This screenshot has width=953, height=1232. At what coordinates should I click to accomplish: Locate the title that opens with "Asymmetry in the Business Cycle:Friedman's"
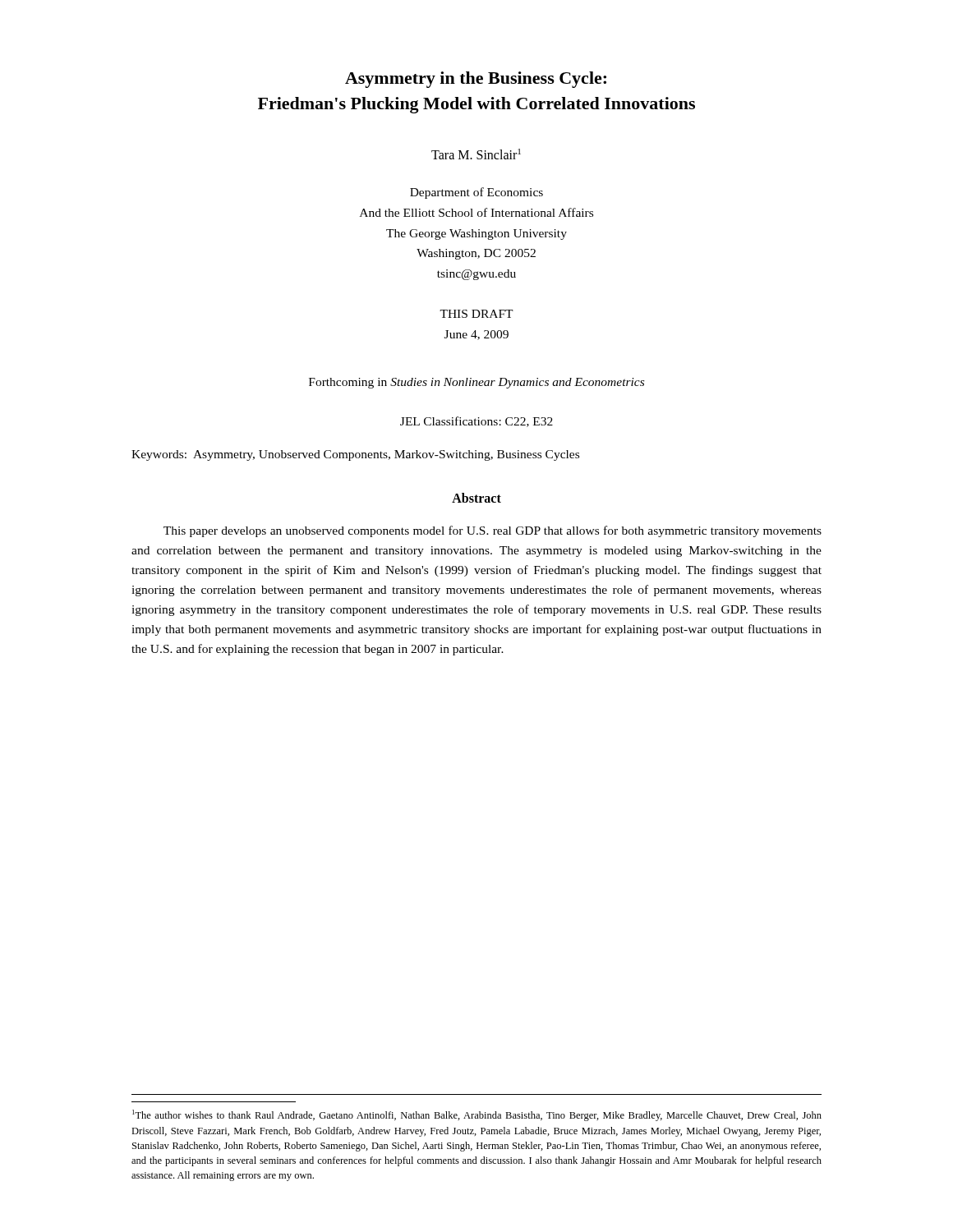pyautogui.click(x=476, y=91)
